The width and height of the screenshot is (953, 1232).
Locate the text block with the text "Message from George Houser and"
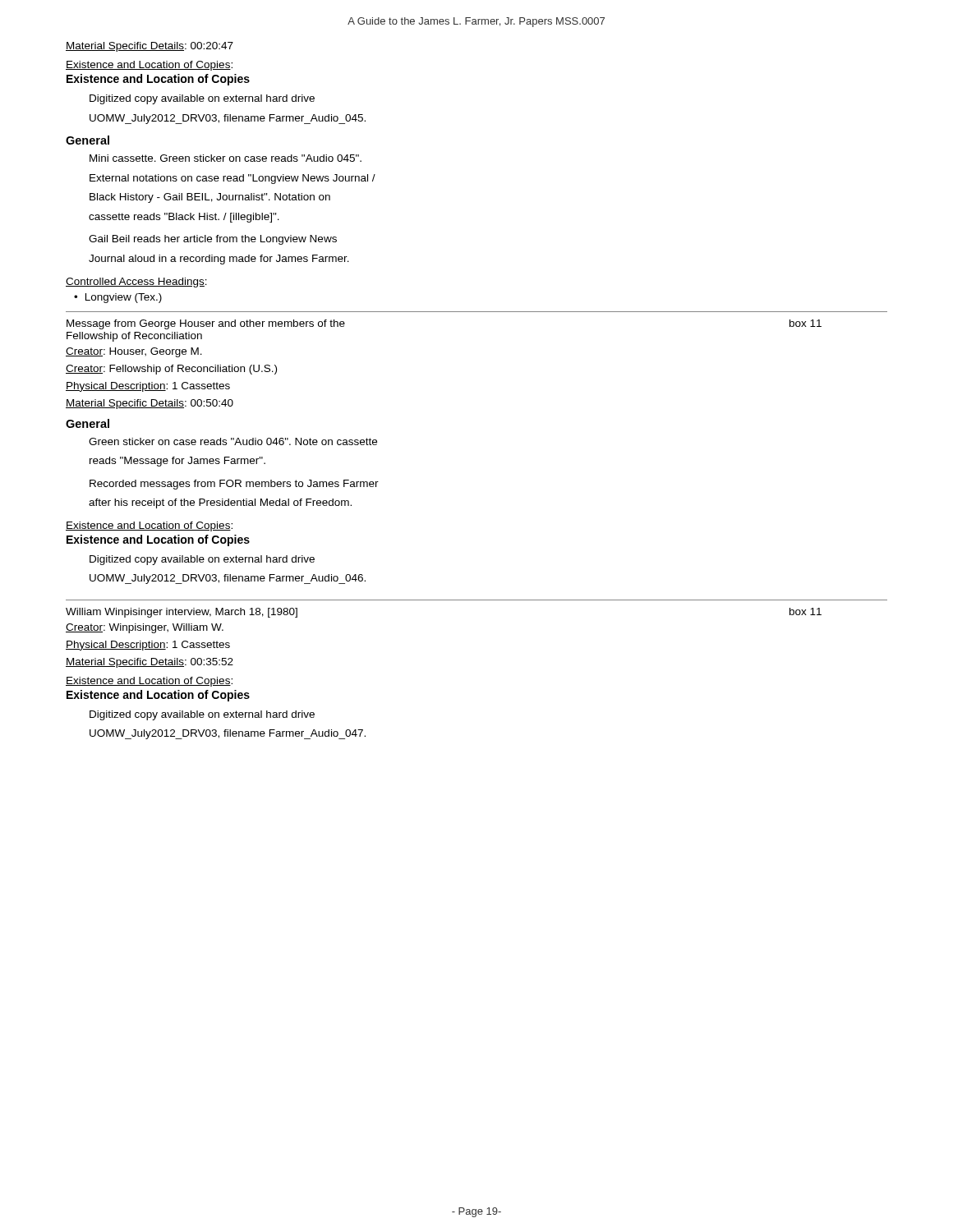point(205,329)
